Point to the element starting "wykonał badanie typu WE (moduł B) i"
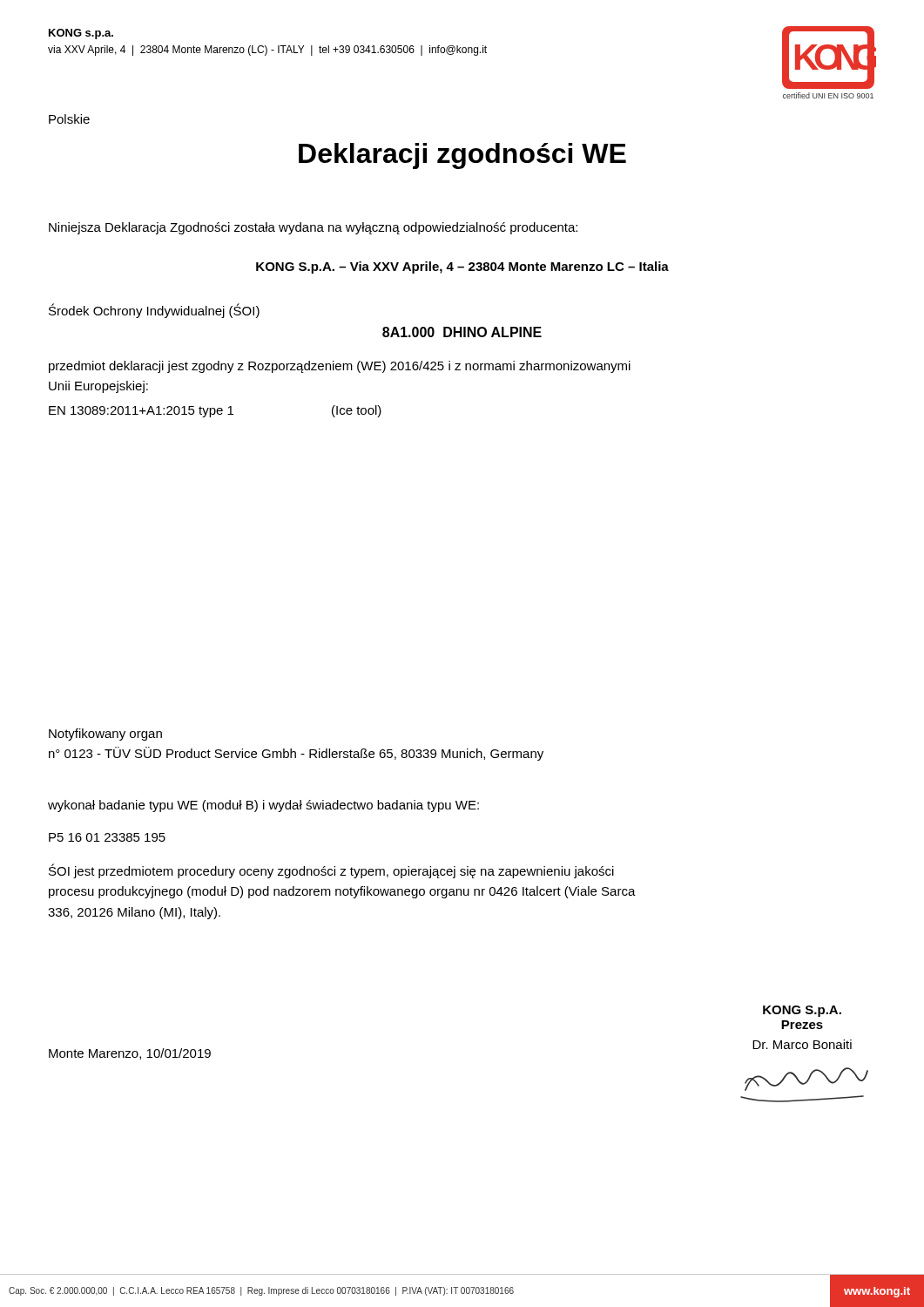Screen dimensions: 1307x924 pos(264,805)
